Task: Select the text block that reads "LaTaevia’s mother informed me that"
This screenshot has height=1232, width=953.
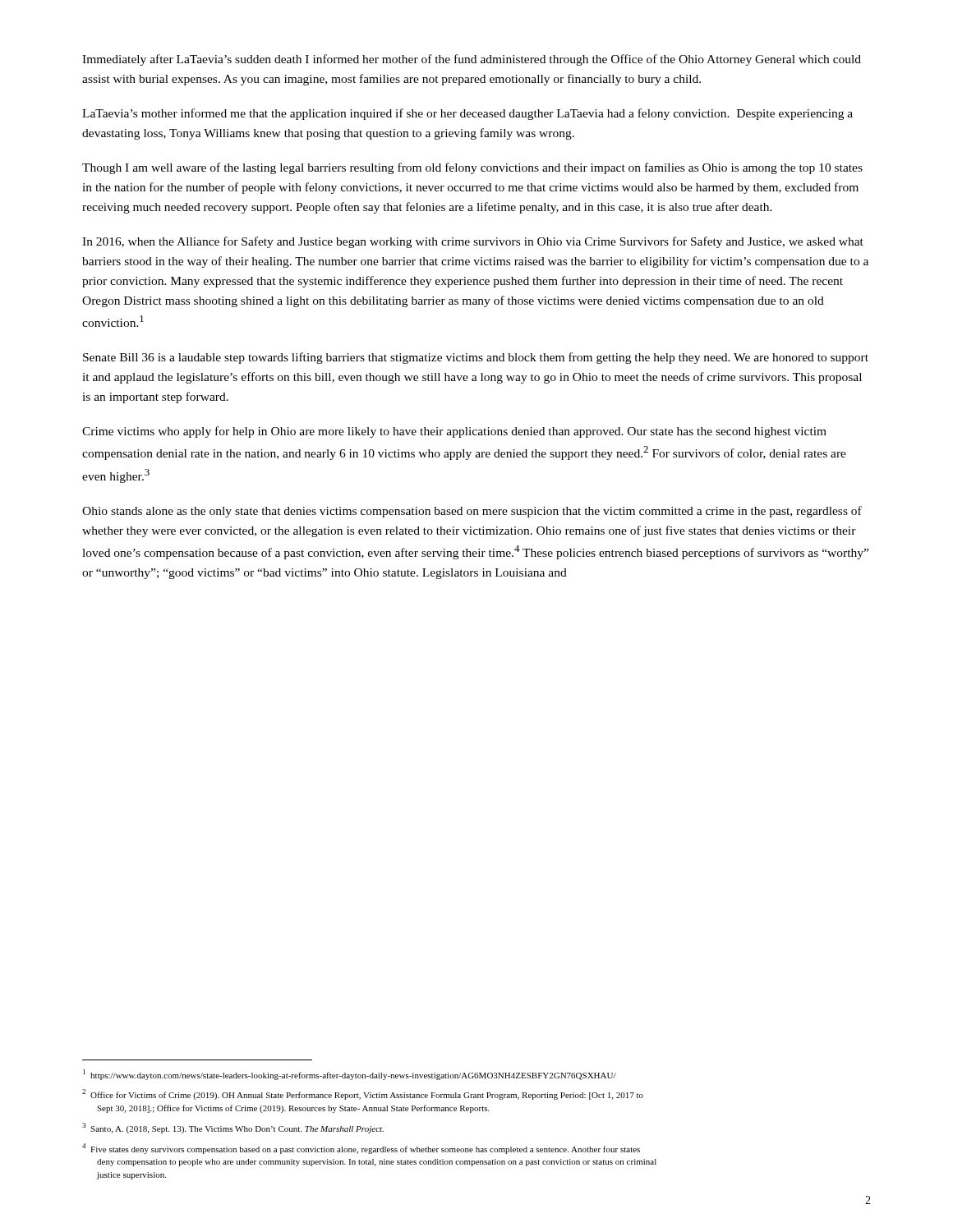Action: point(468,123)
